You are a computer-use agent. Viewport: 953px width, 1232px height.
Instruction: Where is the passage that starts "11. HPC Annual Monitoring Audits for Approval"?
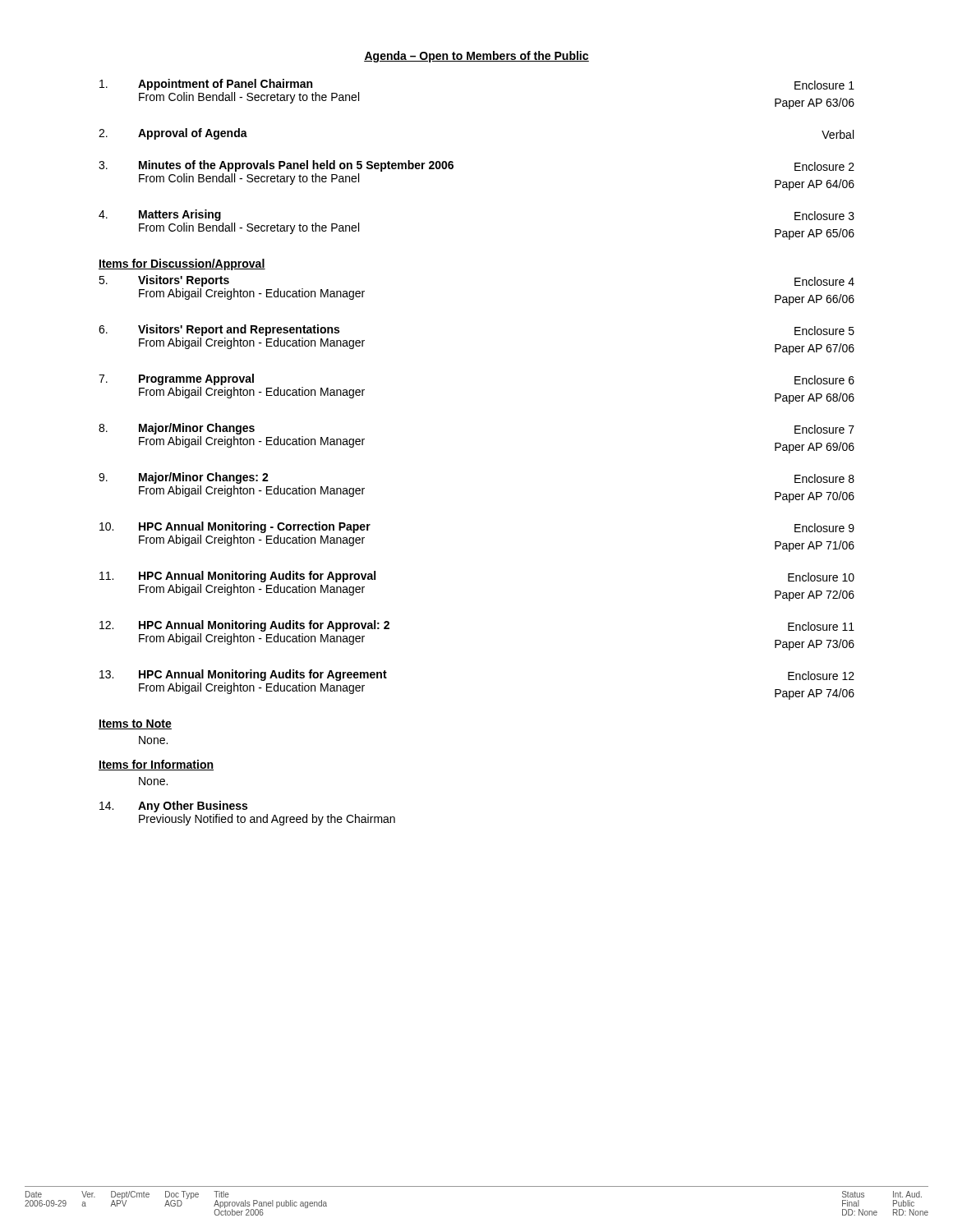tap(255, 576)
